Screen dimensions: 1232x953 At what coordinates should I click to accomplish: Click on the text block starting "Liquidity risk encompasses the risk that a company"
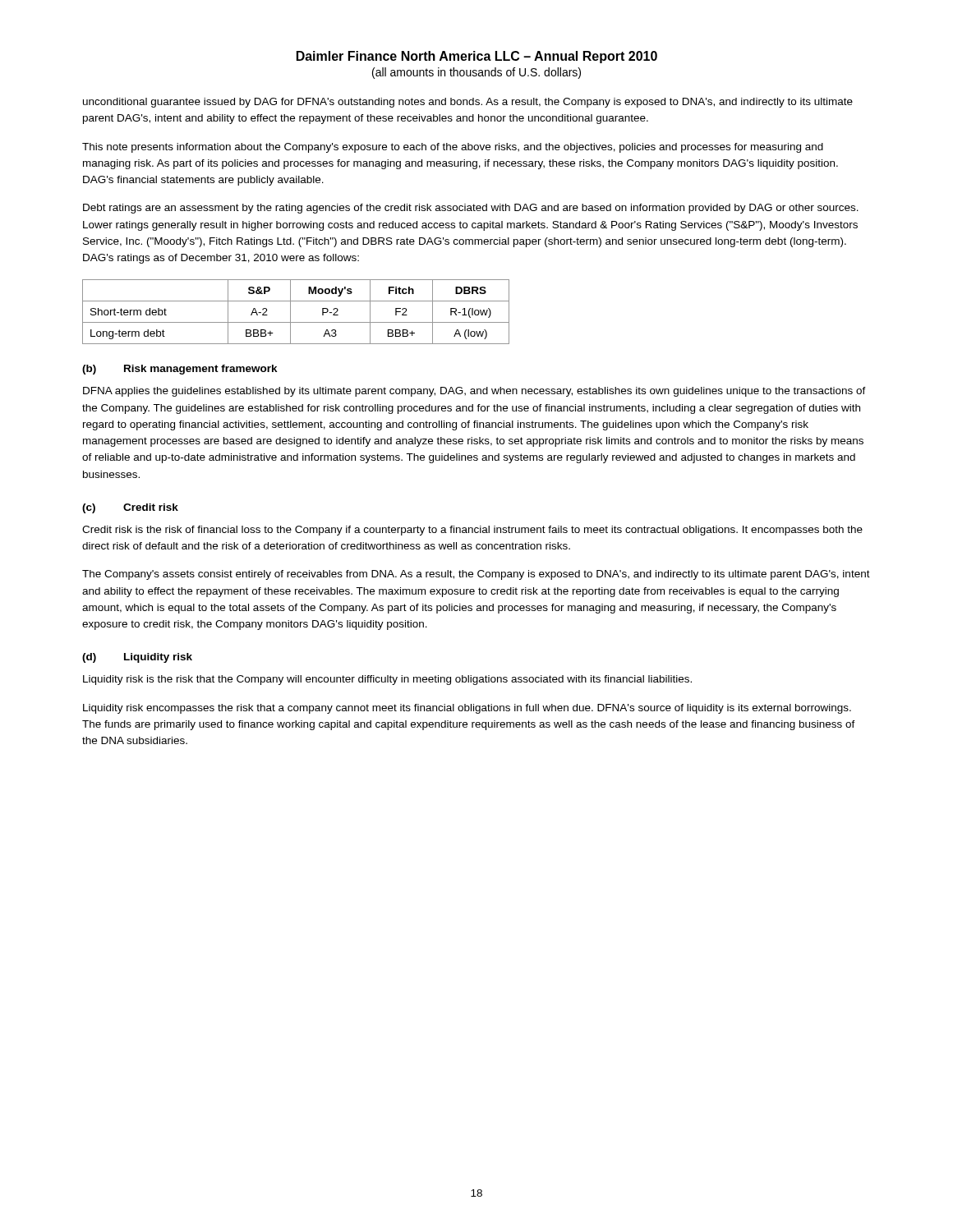[x=468, y=724]
